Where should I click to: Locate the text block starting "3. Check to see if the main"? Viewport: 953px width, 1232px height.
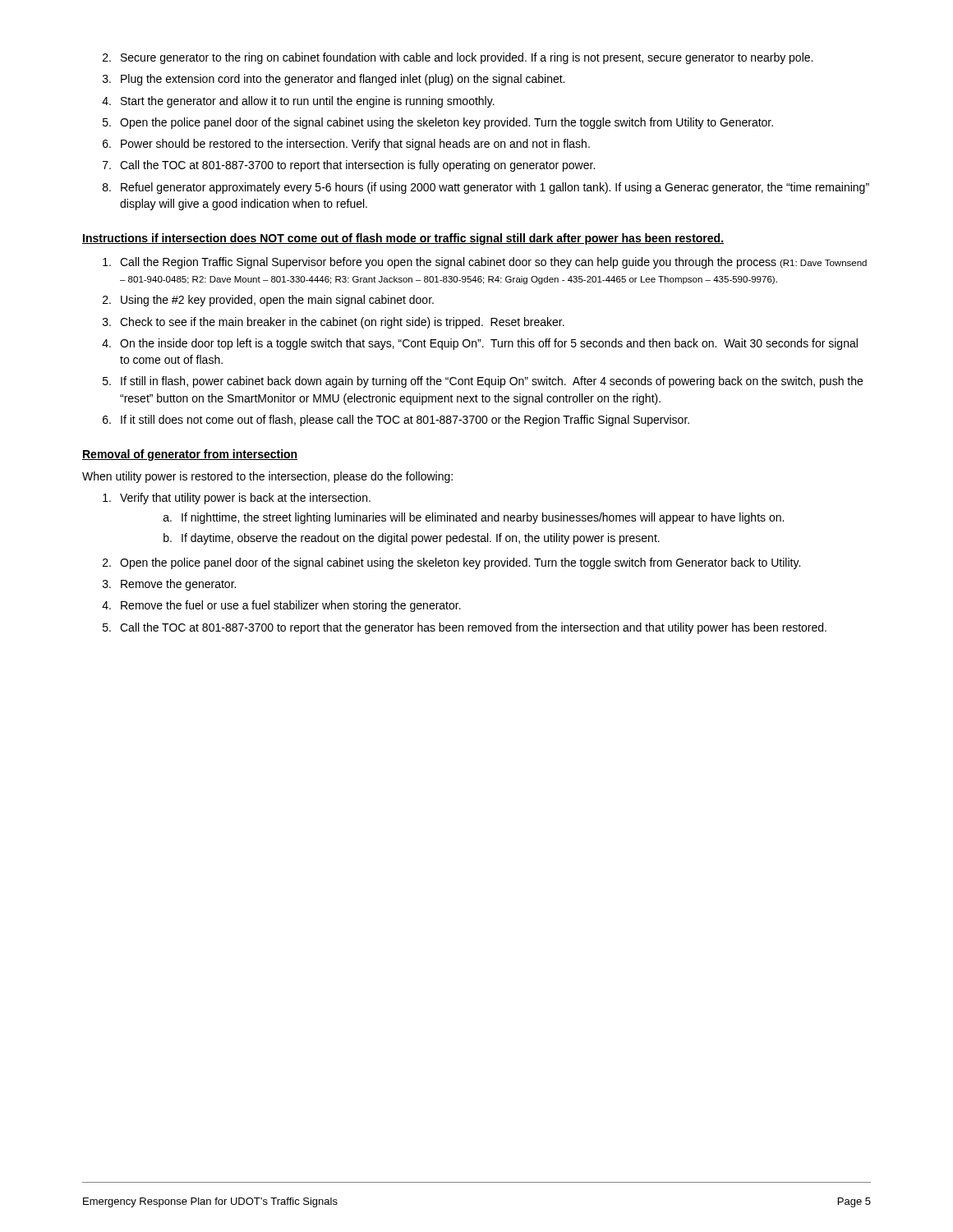(324, 322)
